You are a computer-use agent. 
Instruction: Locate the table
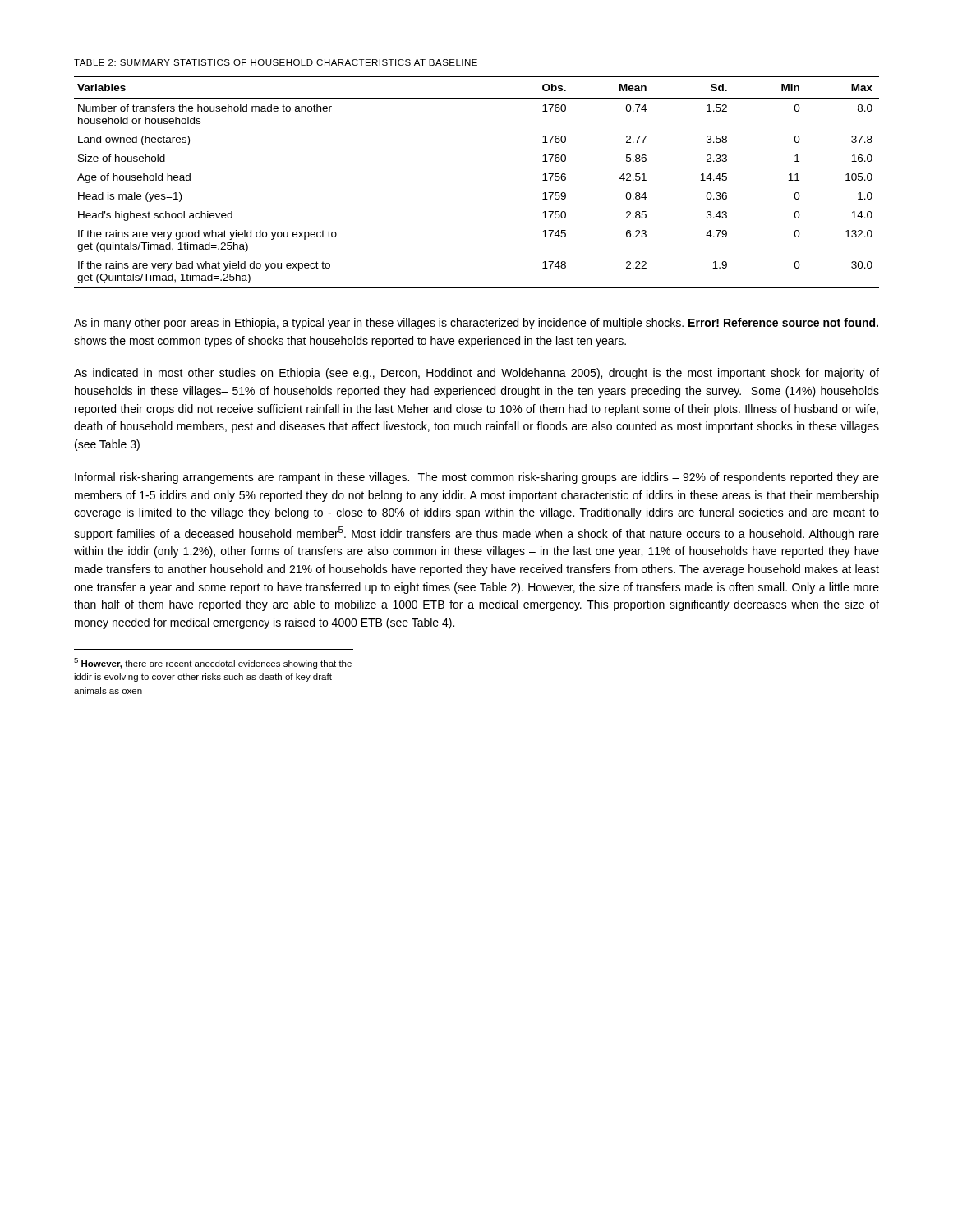coord(476,182)
